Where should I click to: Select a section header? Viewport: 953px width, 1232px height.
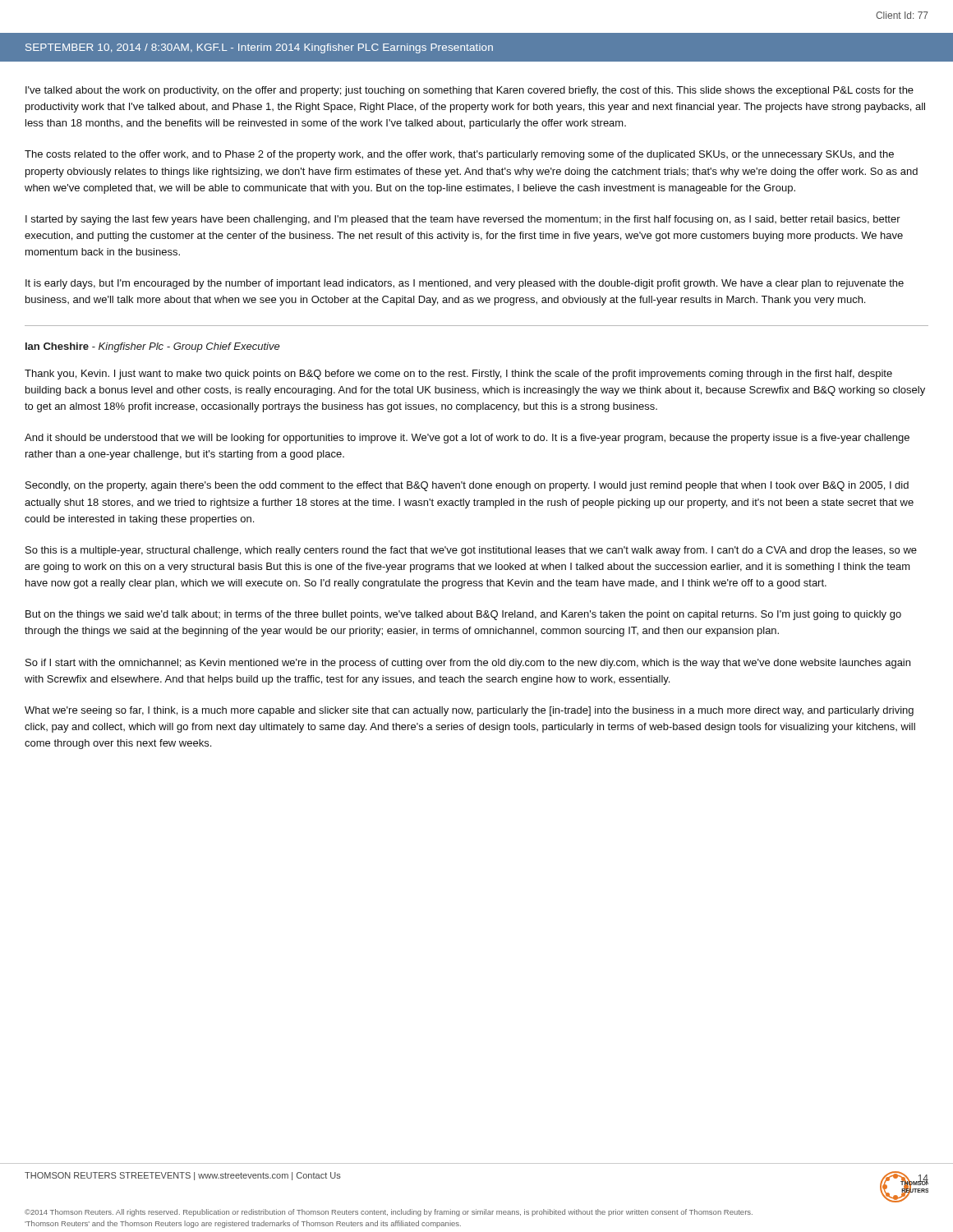click(x=259, y=47)
